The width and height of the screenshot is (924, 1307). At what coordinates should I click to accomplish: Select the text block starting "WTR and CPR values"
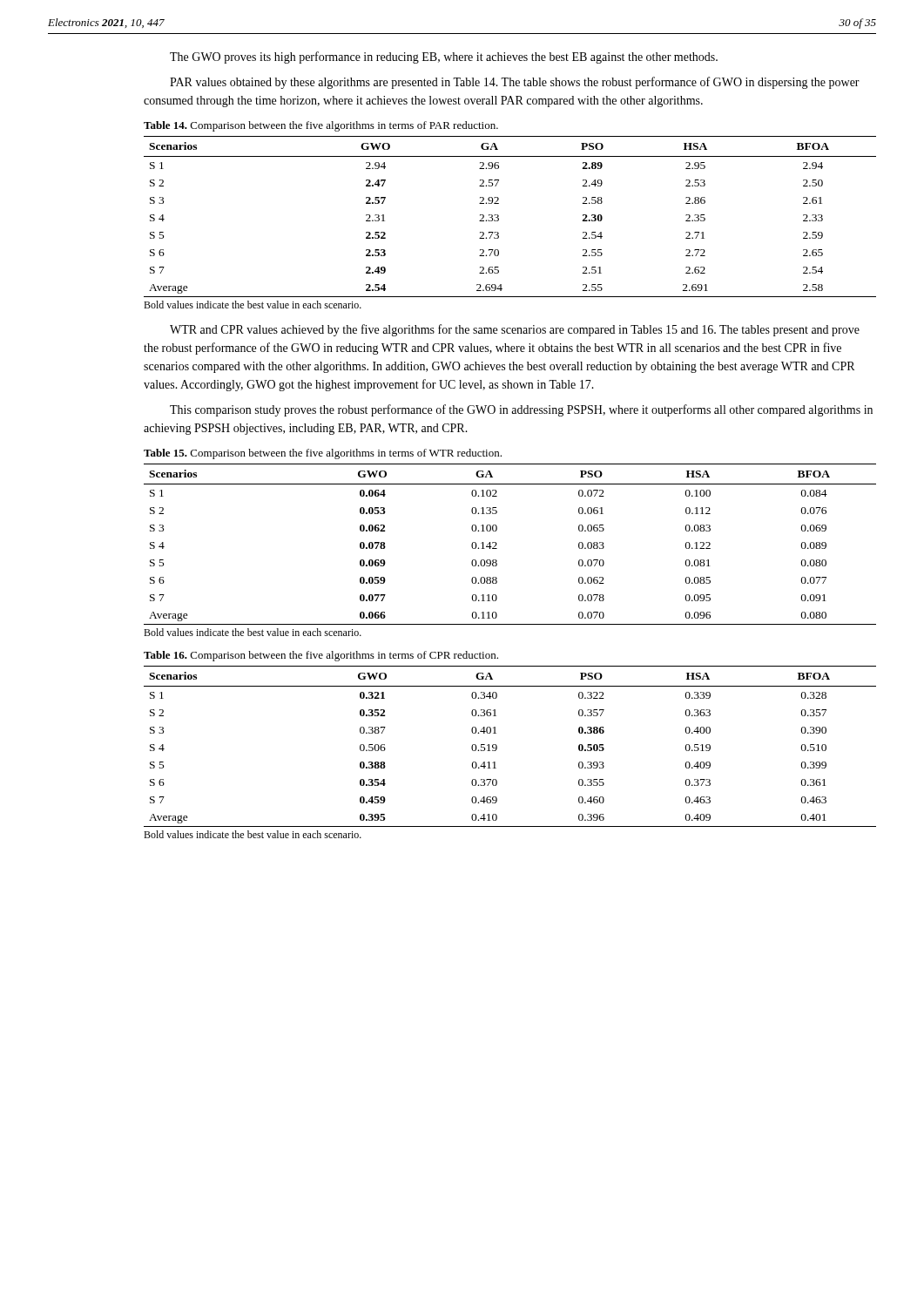[x=510, y=357]
